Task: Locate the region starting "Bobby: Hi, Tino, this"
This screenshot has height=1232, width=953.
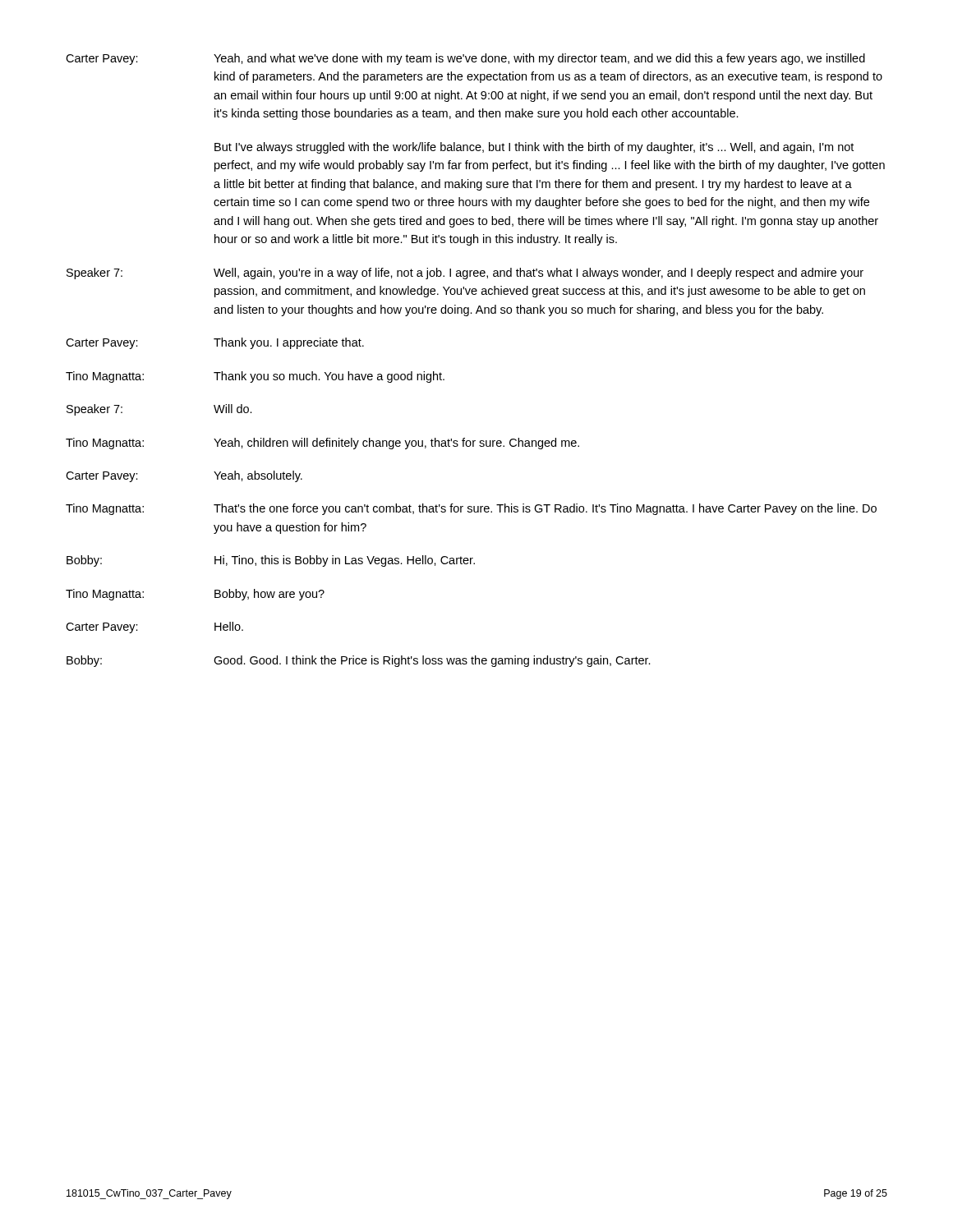Action: 476,561
